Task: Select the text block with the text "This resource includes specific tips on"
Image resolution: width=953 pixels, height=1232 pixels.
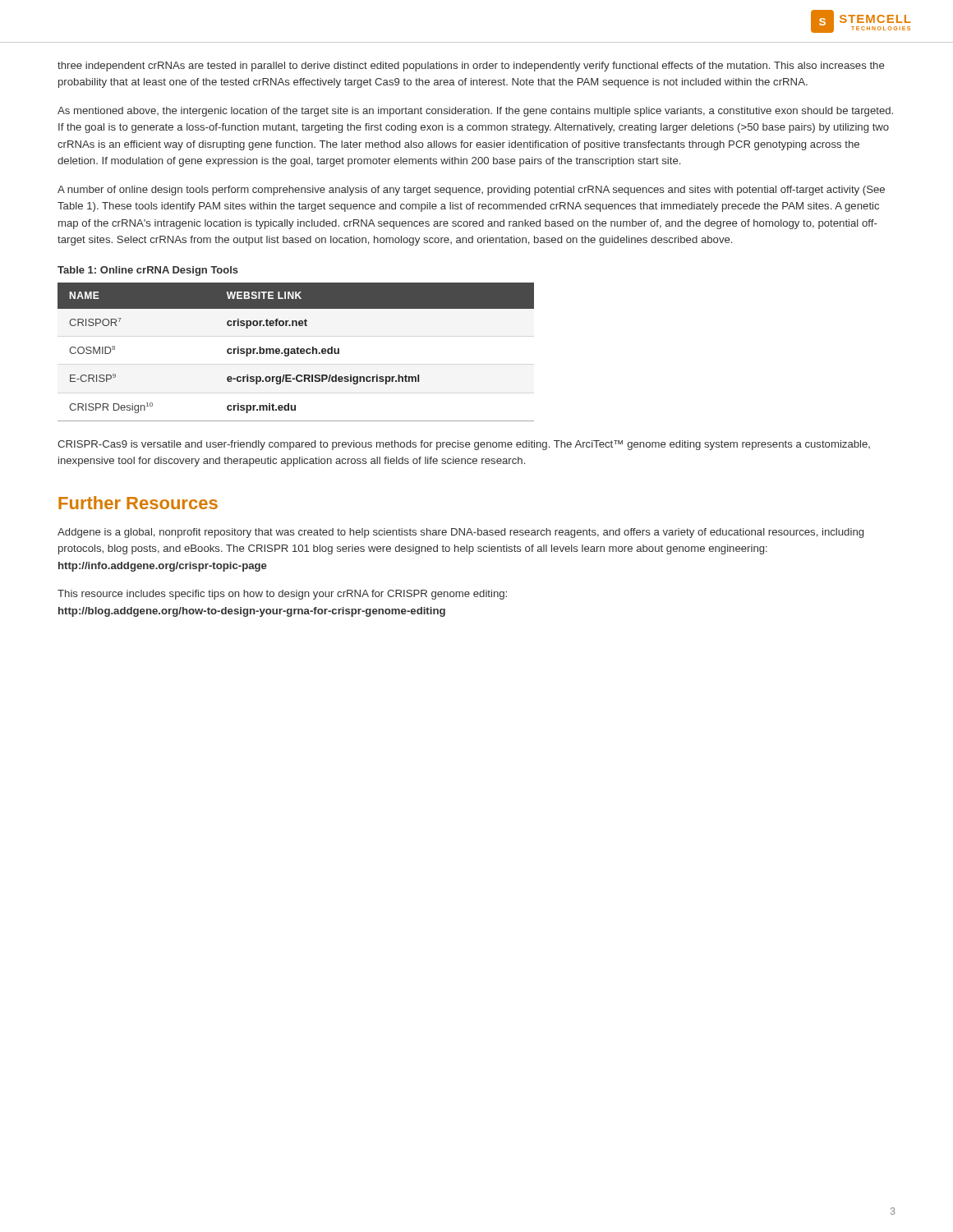Action: pyautogui.click(x=283, y=602)
